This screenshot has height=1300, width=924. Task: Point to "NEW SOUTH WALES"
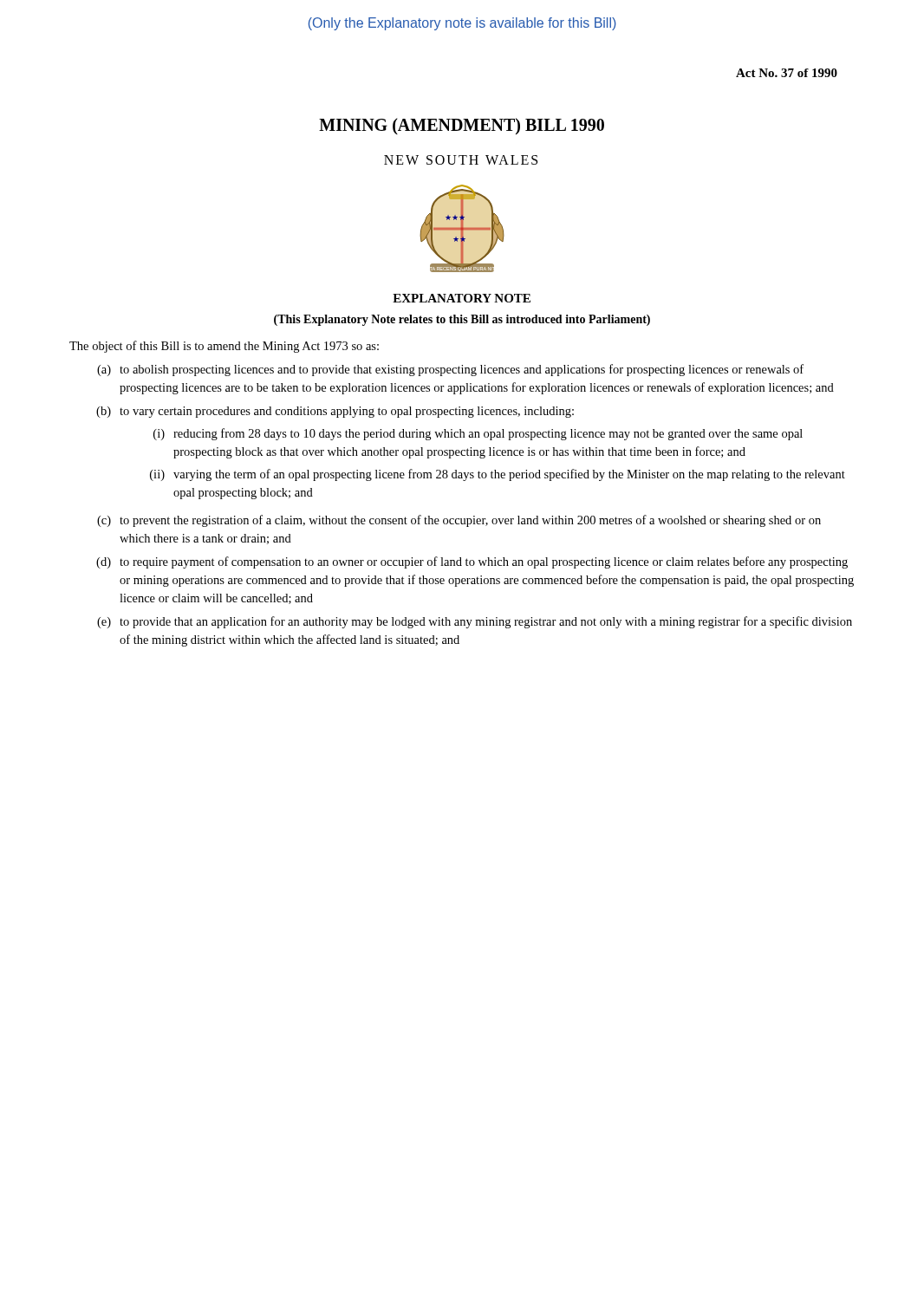tap(462, 160)
